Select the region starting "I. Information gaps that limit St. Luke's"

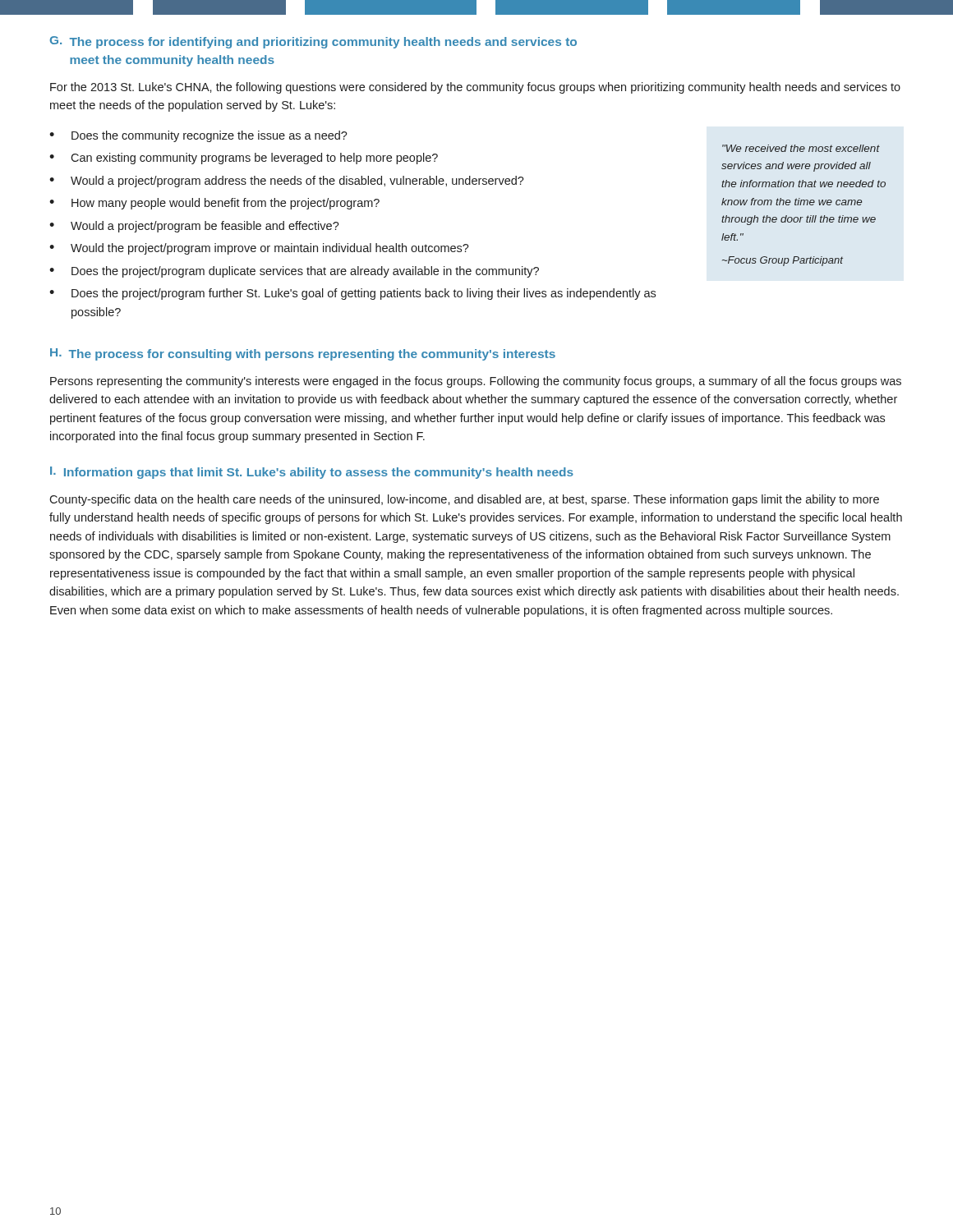coord(311,473)
